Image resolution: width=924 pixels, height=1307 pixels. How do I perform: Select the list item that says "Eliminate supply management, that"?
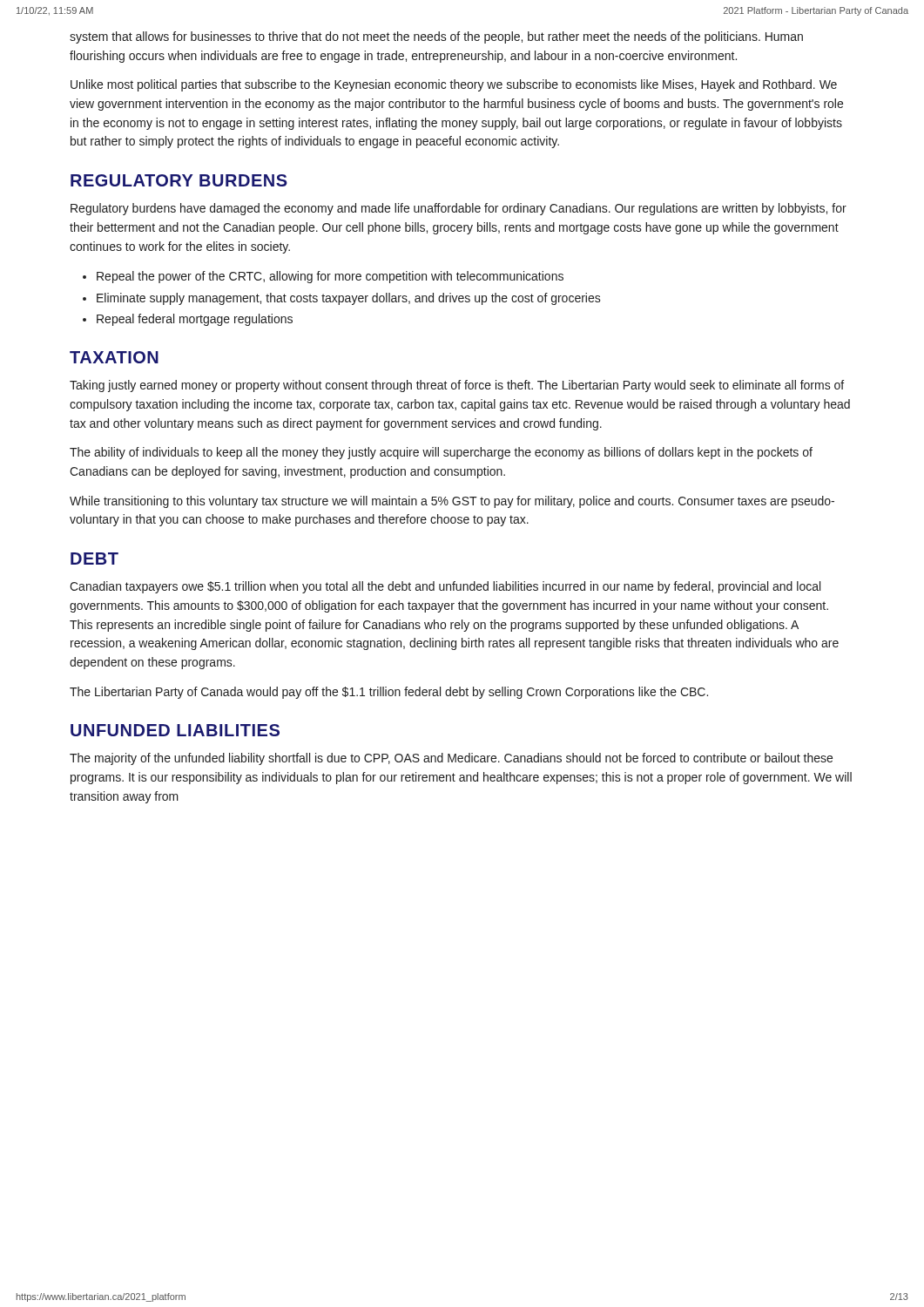(348, 298)
